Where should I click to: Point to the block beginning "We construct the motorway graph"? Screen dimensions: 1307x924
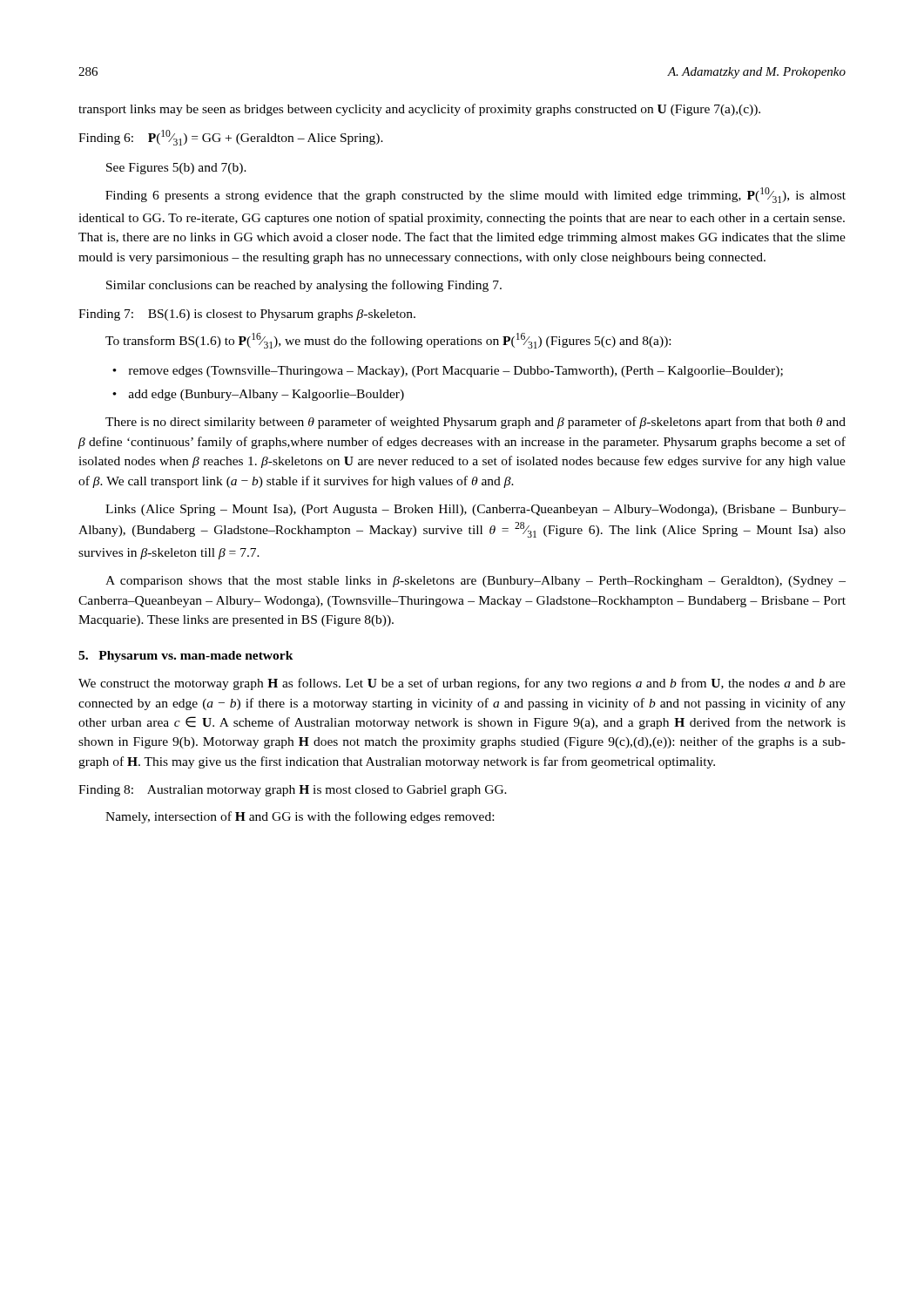462,723
